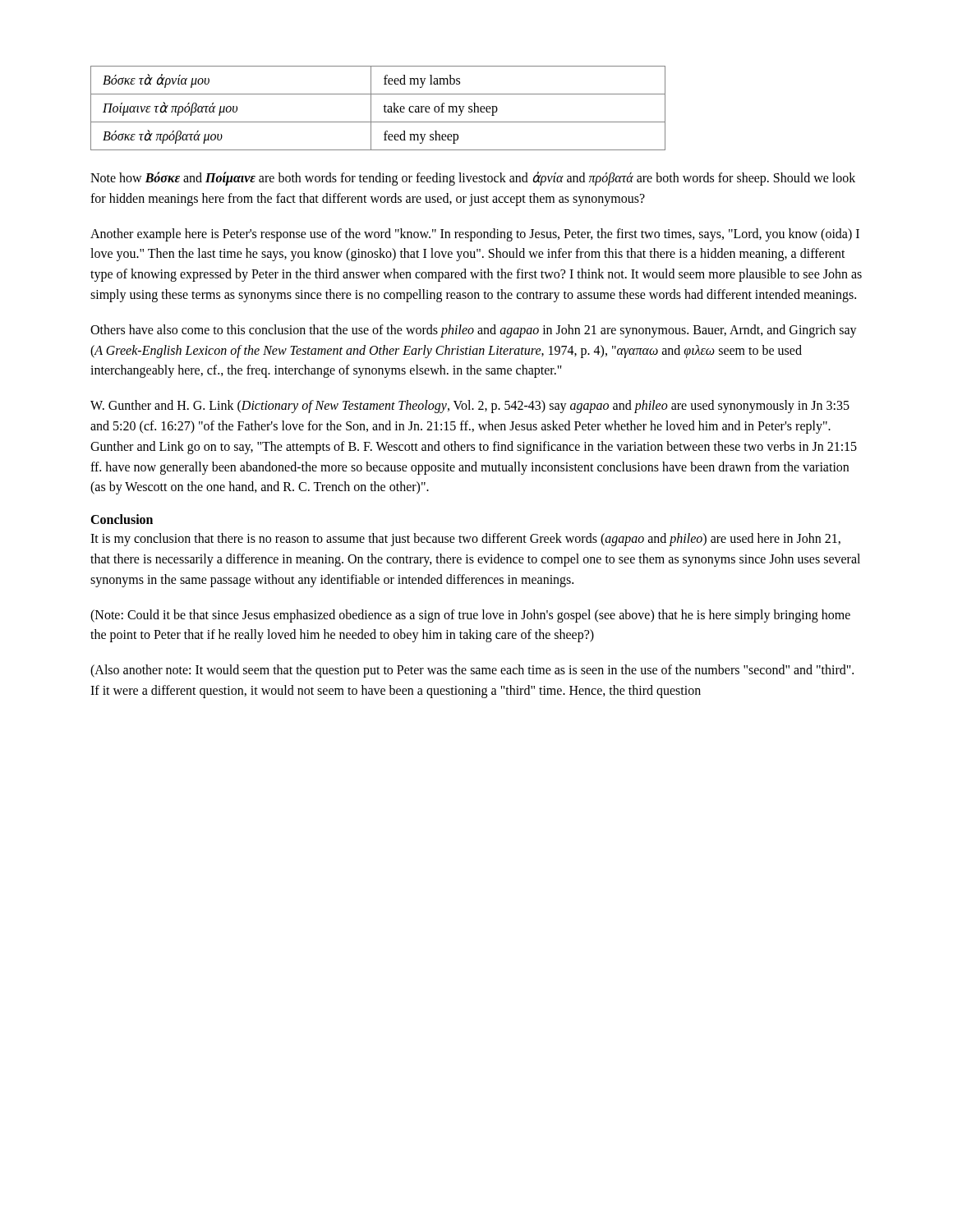Where is the passage that starts "W. Gunther and H. G. Link (Dictionary"?
The image size is (953, 1232).
click(474, 446)
